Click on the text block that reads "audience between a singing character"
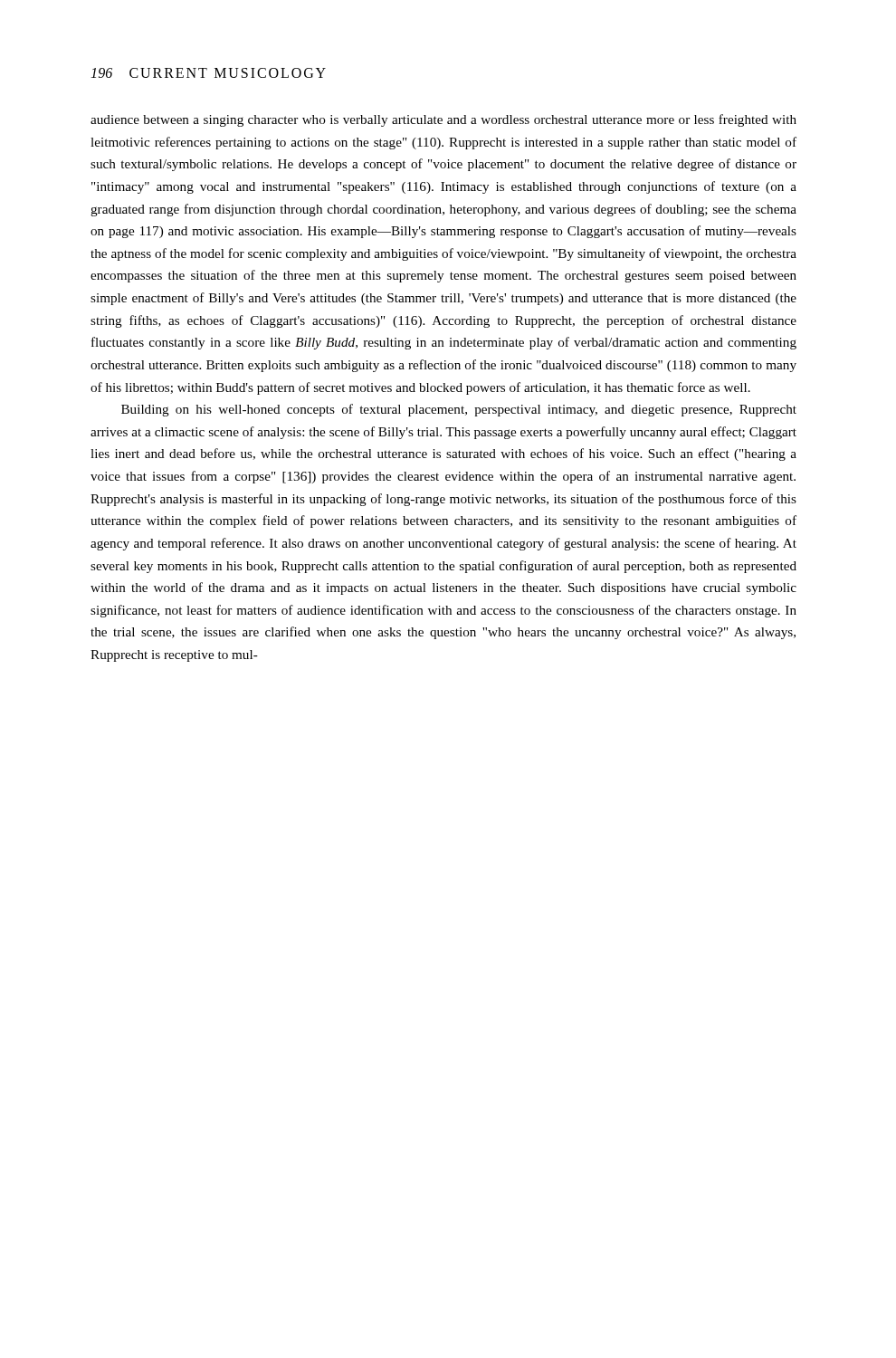This screenshot has width=896, height=1358. 443,387
